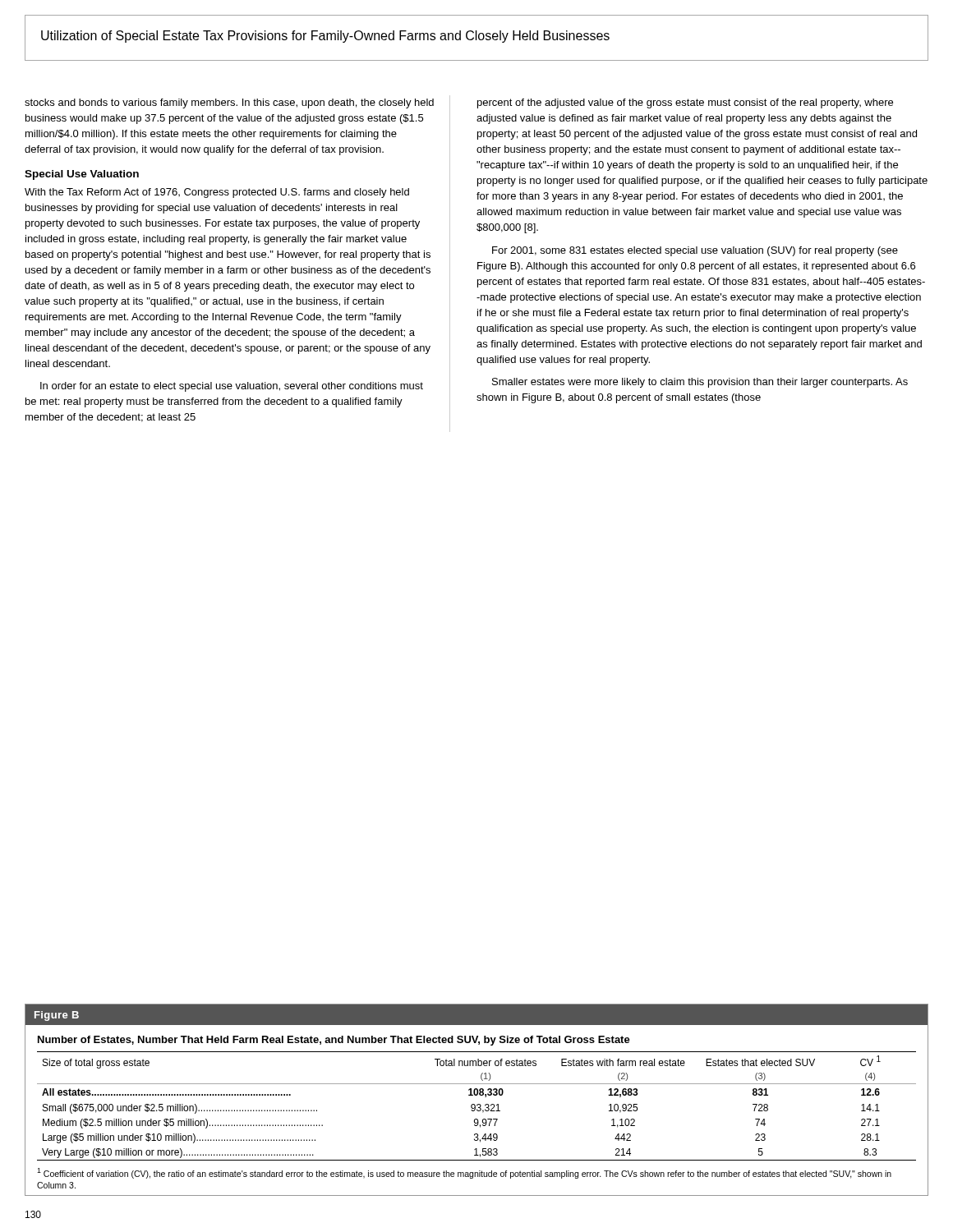Find the text starting "Number of Estates,"
This screenshot has width=953, height=1232.
click(x=333, y=1040)
